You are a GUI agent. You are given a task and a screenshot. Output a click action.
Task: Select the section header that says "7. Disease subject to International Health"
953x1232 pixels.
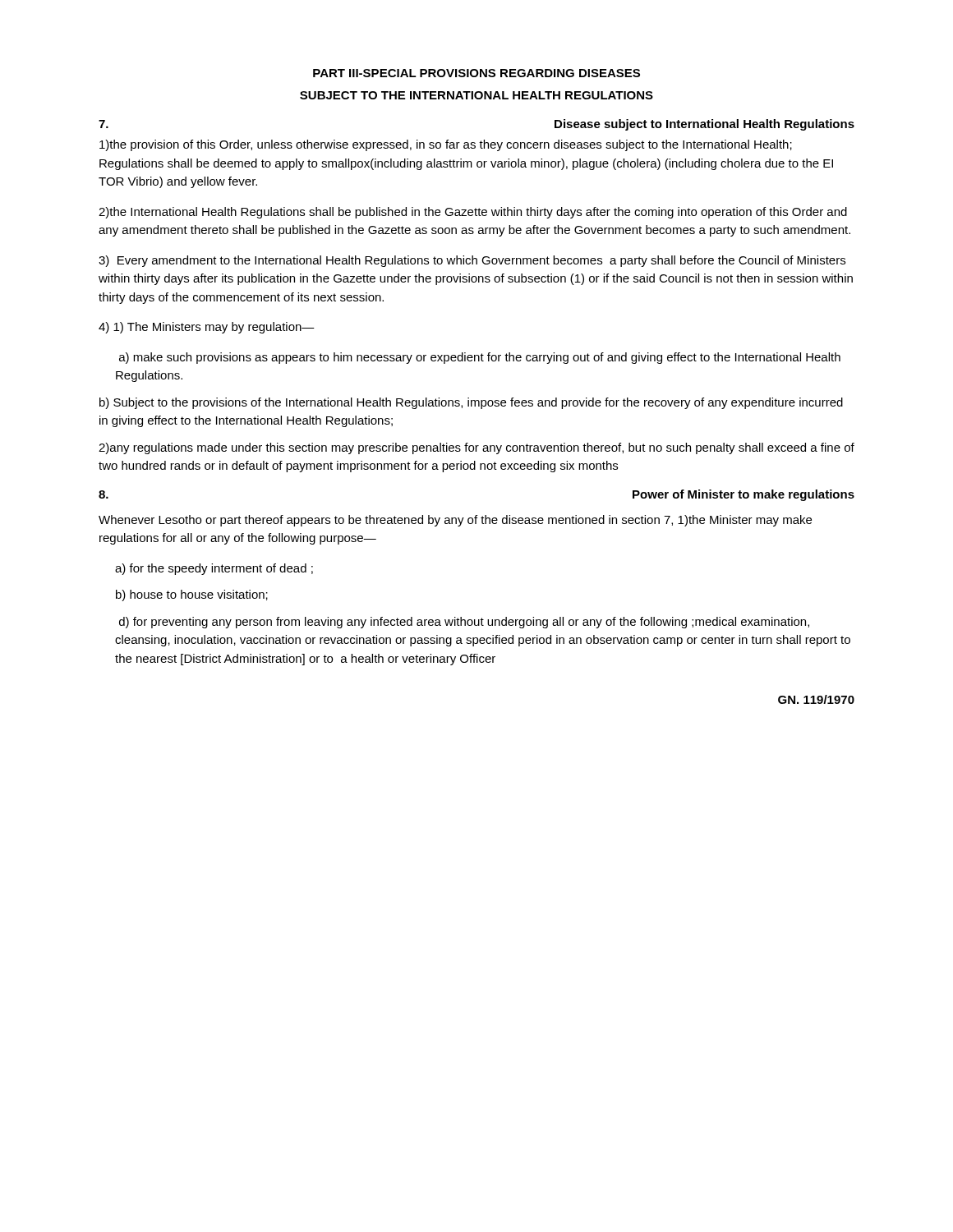pos(101,124)
